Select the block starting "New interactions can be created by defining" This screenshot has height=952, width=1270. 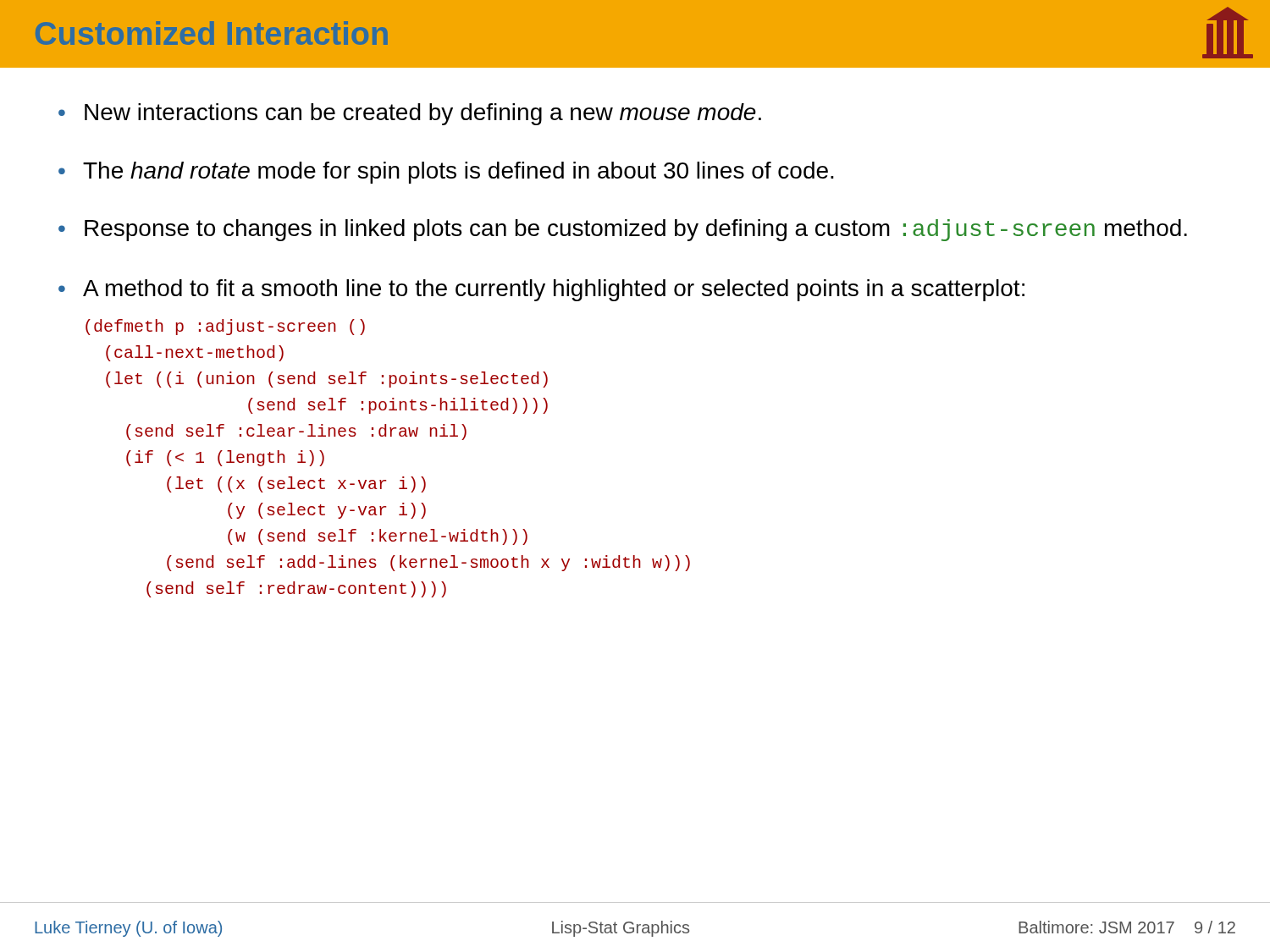(x=423, y=112)
